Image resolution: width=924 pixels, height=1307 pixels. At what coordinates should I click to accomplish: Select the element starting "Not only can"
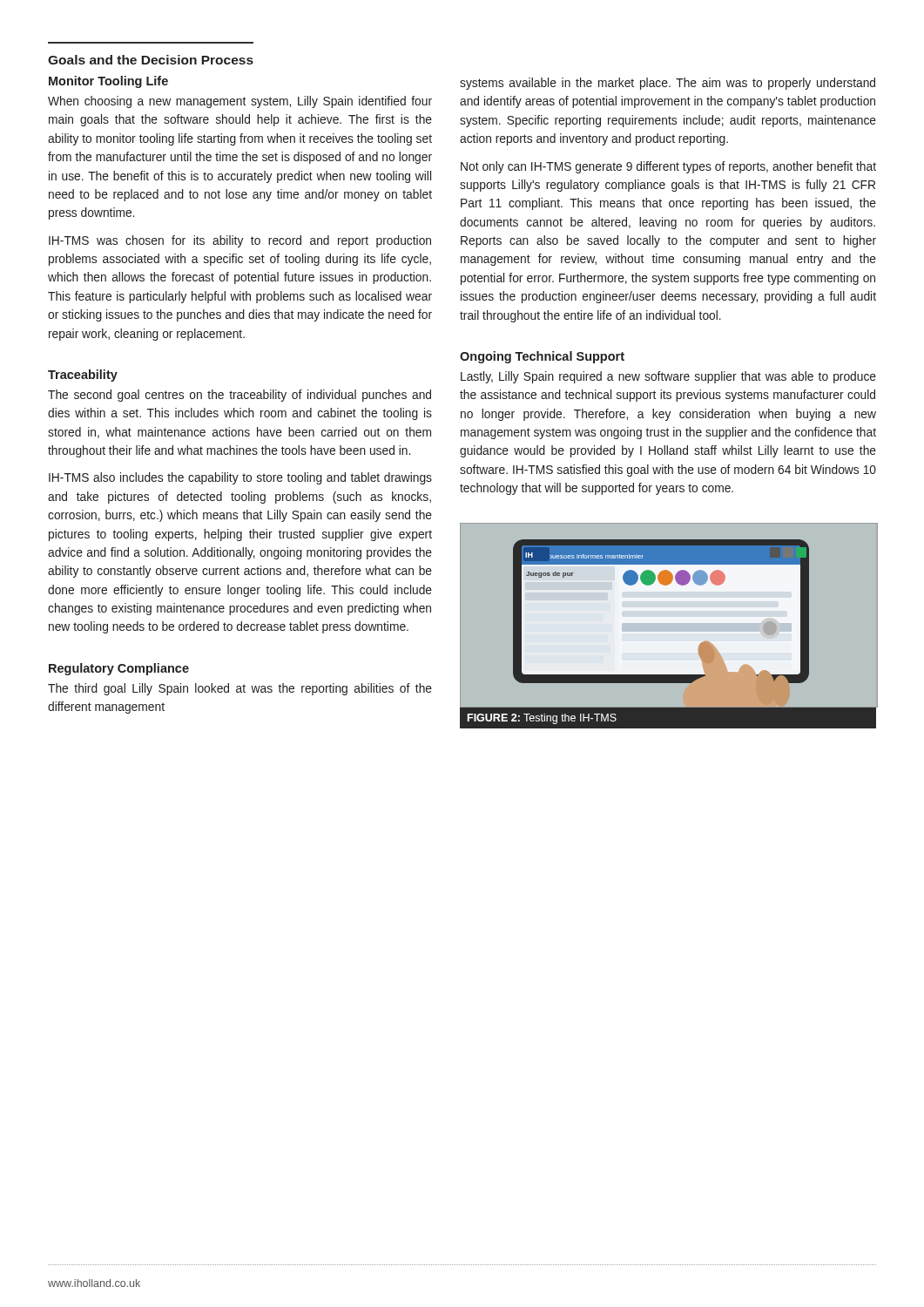pos(668,241)
